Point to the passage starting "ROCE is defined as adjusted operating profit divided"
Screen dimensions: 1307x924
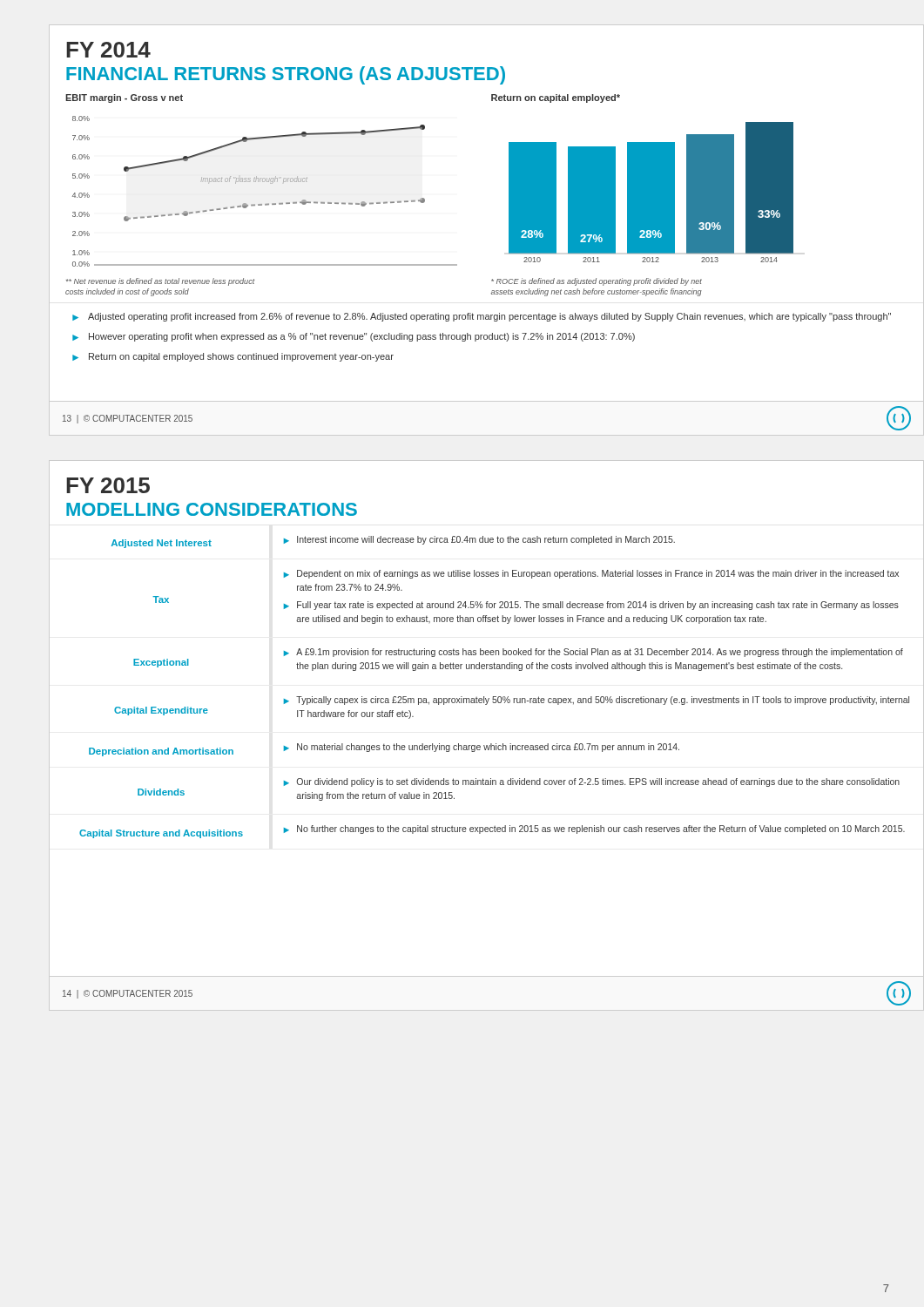click(596, 286)
